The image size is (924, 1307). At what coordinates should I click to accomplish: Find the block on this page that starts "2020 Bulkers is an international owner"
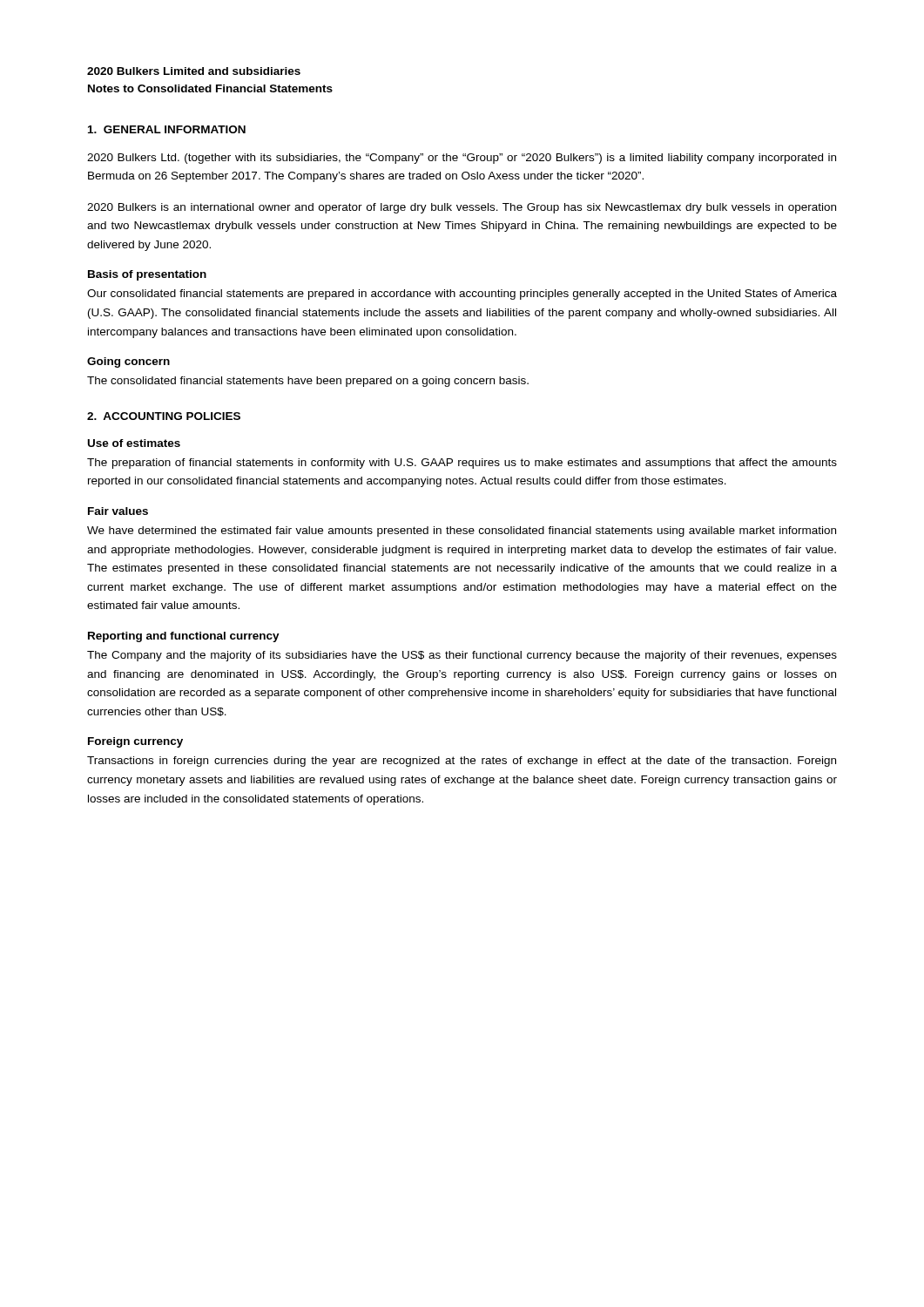click(462, 225)
